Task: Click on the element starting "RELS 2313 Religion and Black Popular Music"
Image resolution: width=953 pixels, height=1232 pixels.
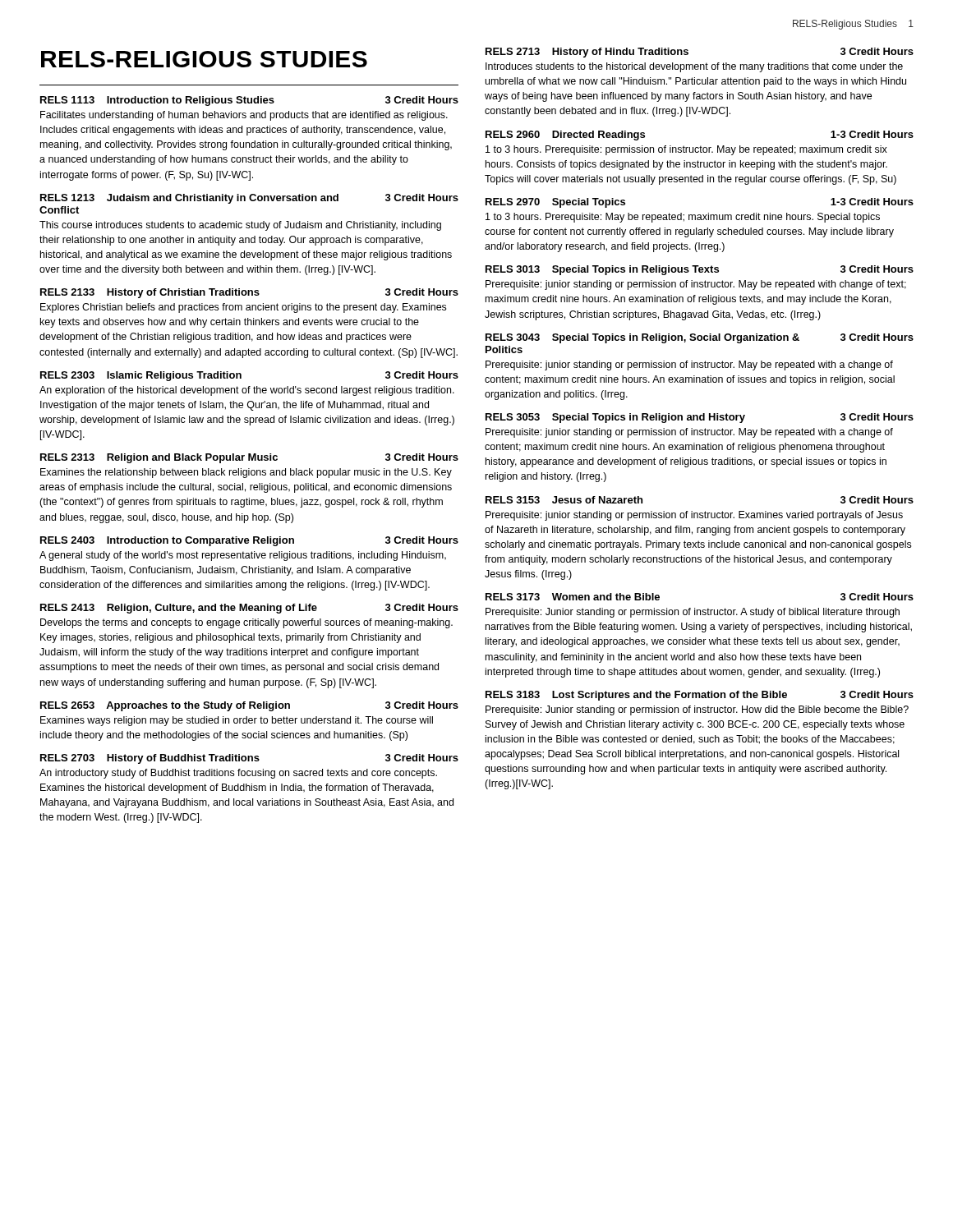Action: click(x=249, y=488)
